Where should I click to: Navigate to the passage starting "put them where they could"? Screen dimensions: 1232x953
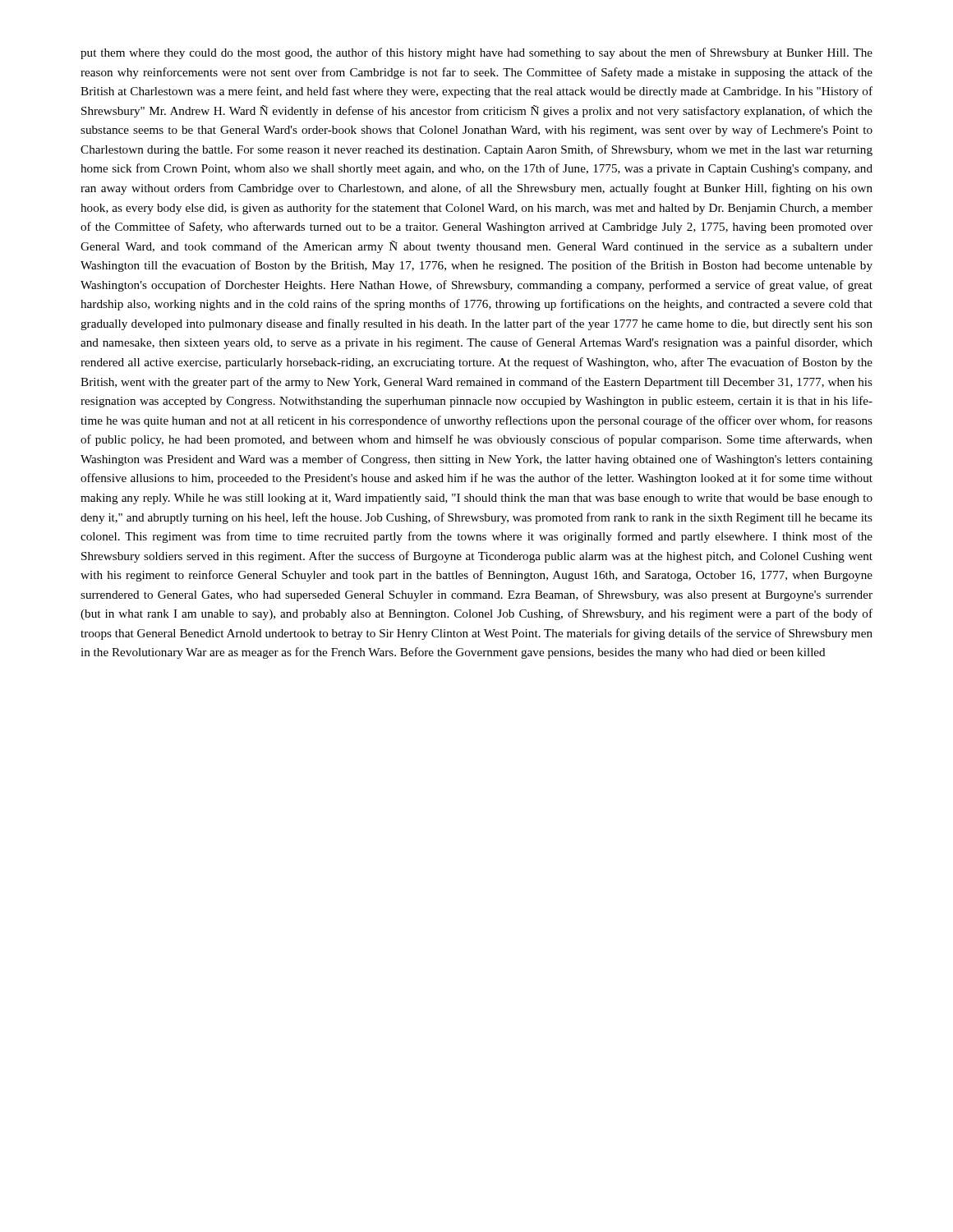pos(476,352)
